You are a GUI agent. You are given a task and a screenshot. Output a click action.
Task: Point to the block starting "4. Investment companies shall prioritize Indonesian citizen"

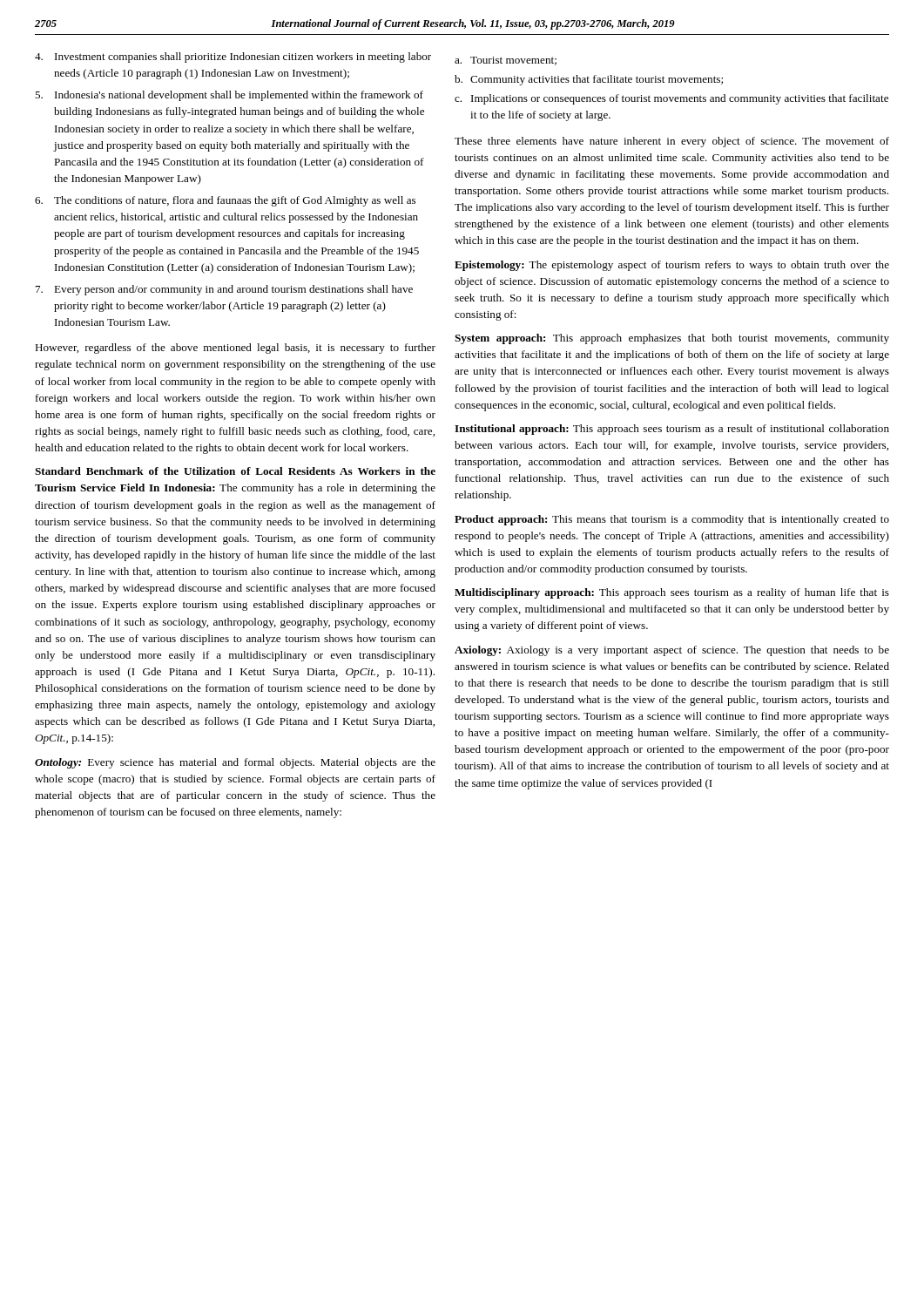235,65
